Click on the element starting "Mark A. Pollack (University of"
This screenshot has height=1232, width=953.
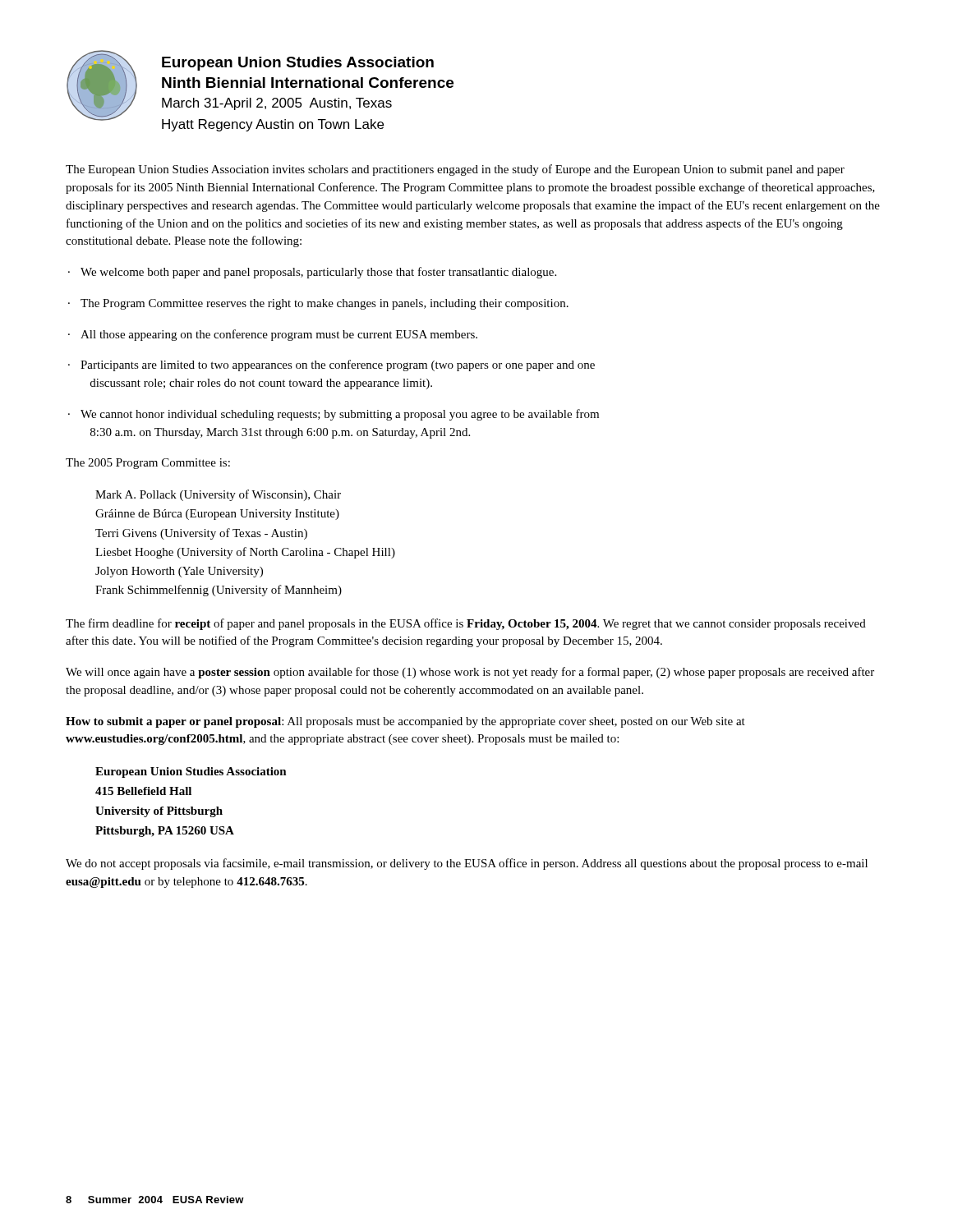click(245, 542)
